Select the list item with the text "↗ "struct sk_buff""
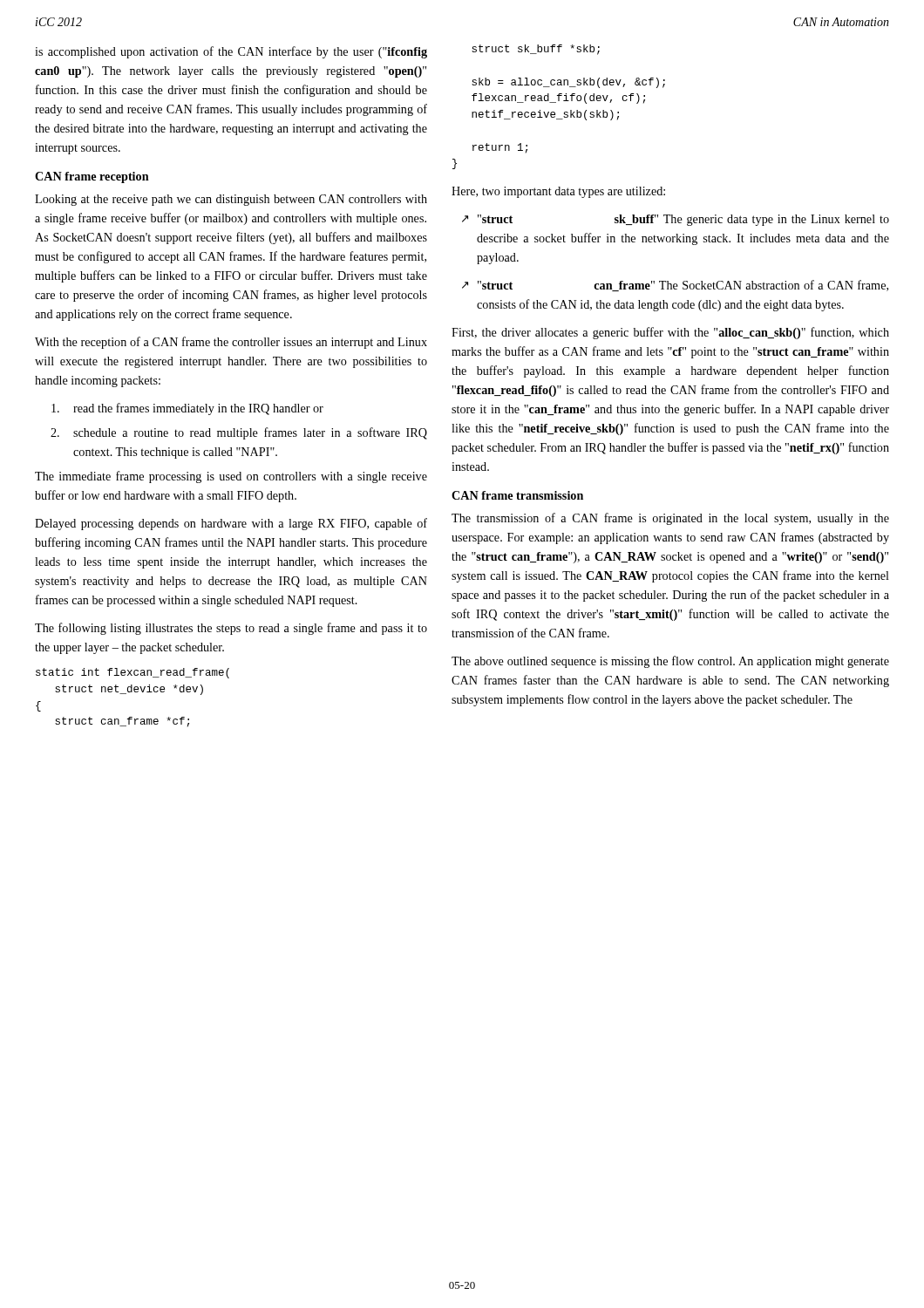Viewport: 924px width, 1308px height. click(675, 238)
